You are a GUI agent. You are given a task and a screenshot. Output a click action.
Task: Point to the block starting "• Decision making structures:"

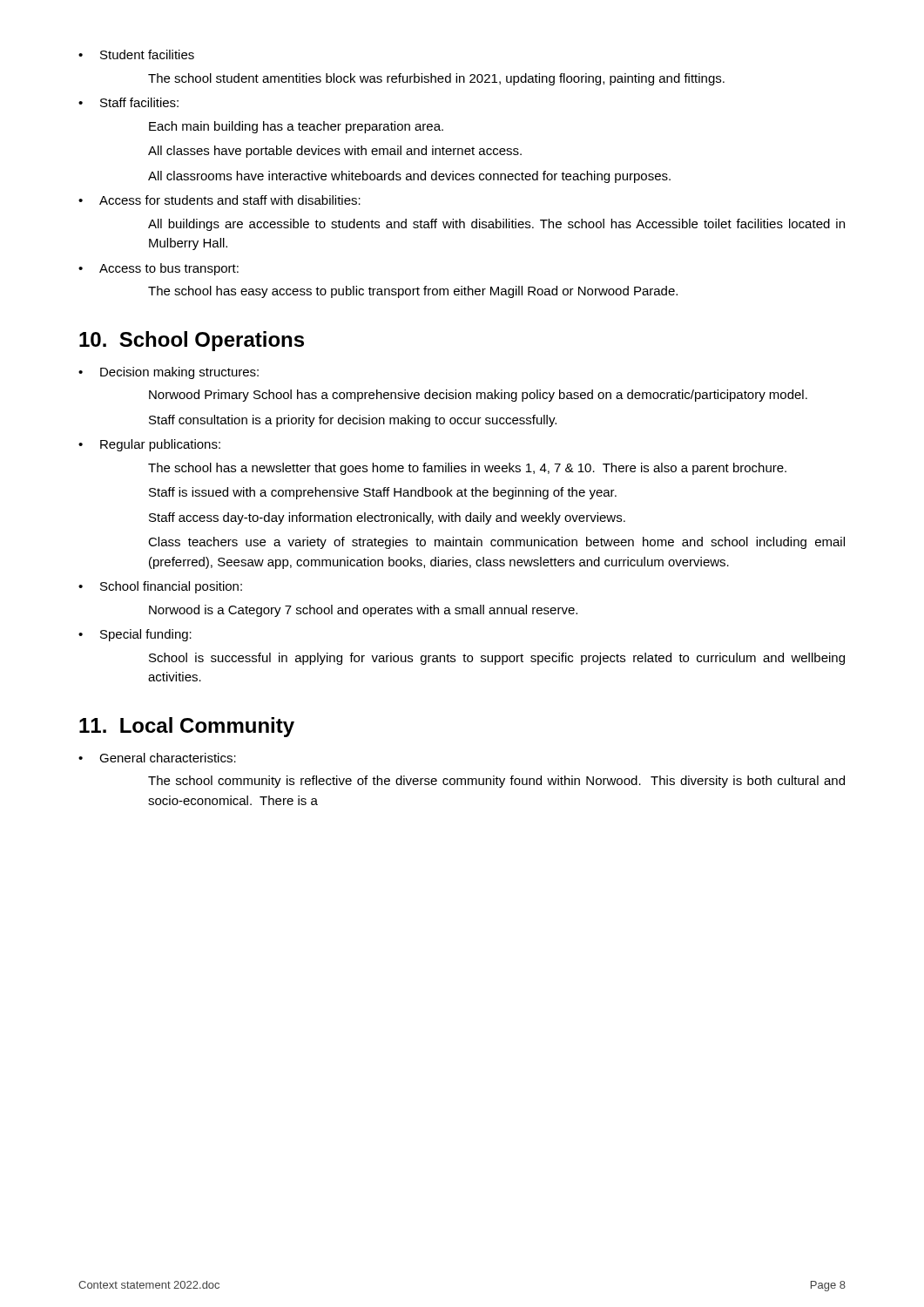pos(169,372)
